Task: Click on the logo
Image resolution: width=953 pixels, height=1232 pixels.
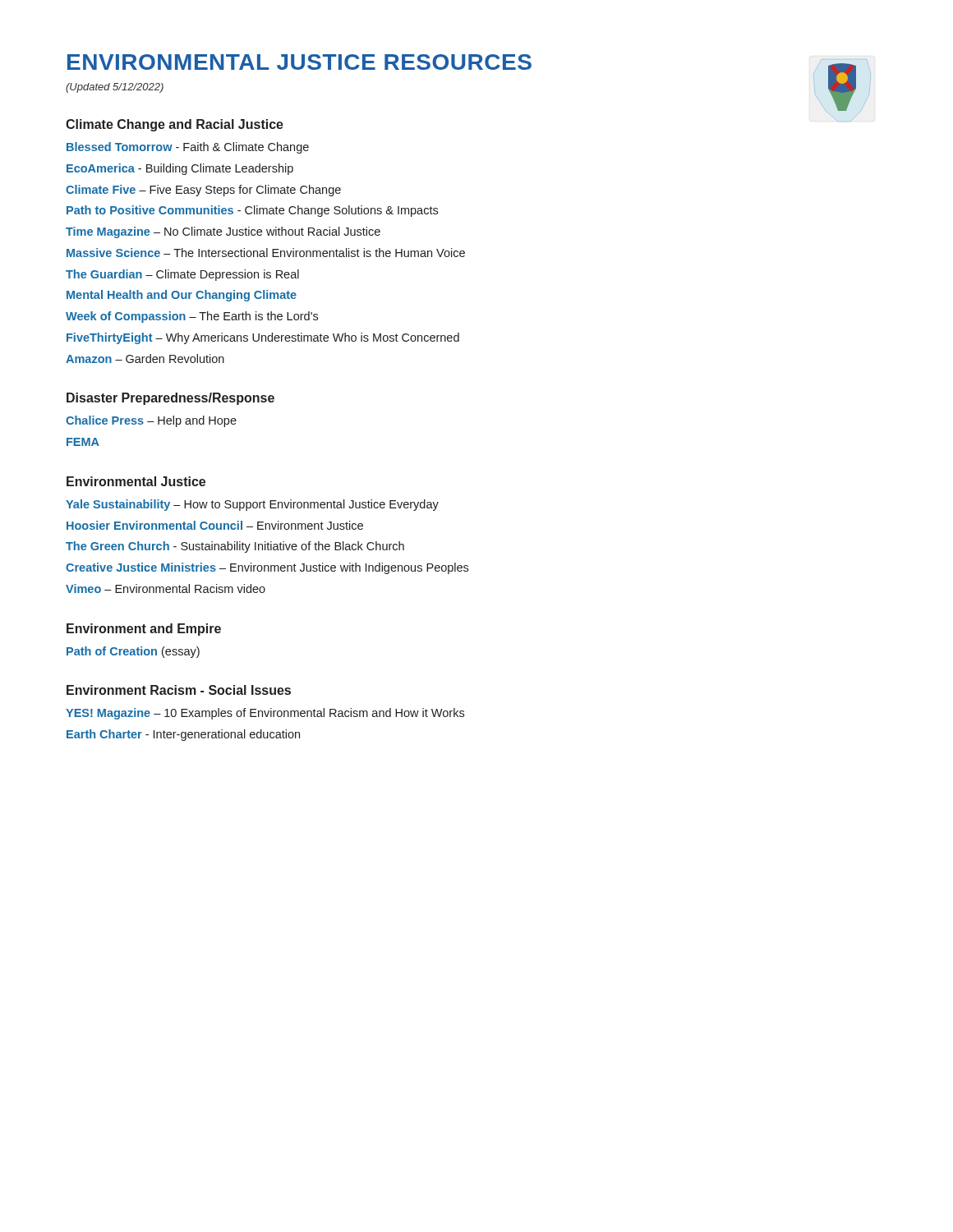Action: [x=842, y=90]
